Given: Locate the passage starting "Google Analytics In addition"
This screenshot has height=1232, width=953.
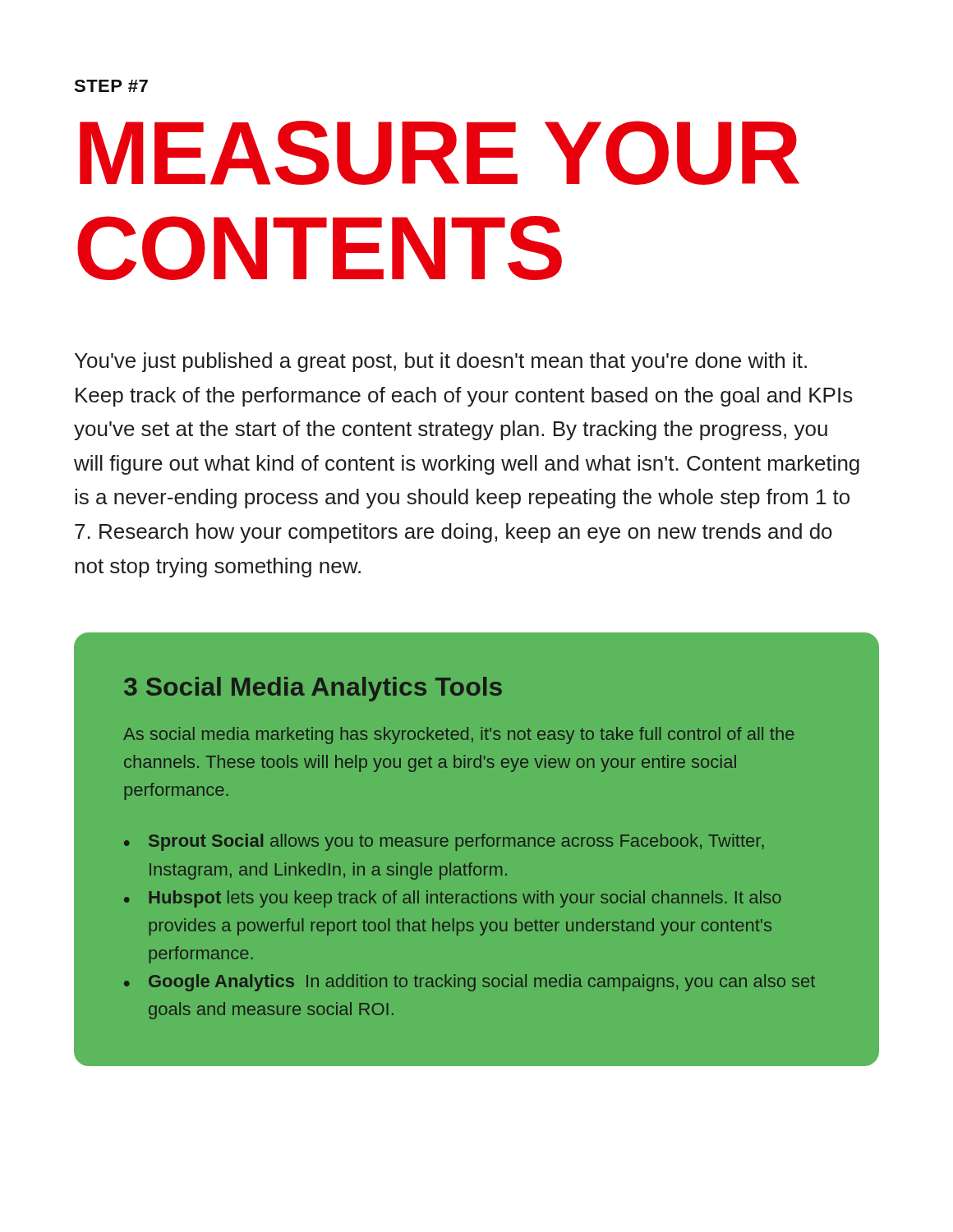Looking at the screenshot, I should [476, 995].
